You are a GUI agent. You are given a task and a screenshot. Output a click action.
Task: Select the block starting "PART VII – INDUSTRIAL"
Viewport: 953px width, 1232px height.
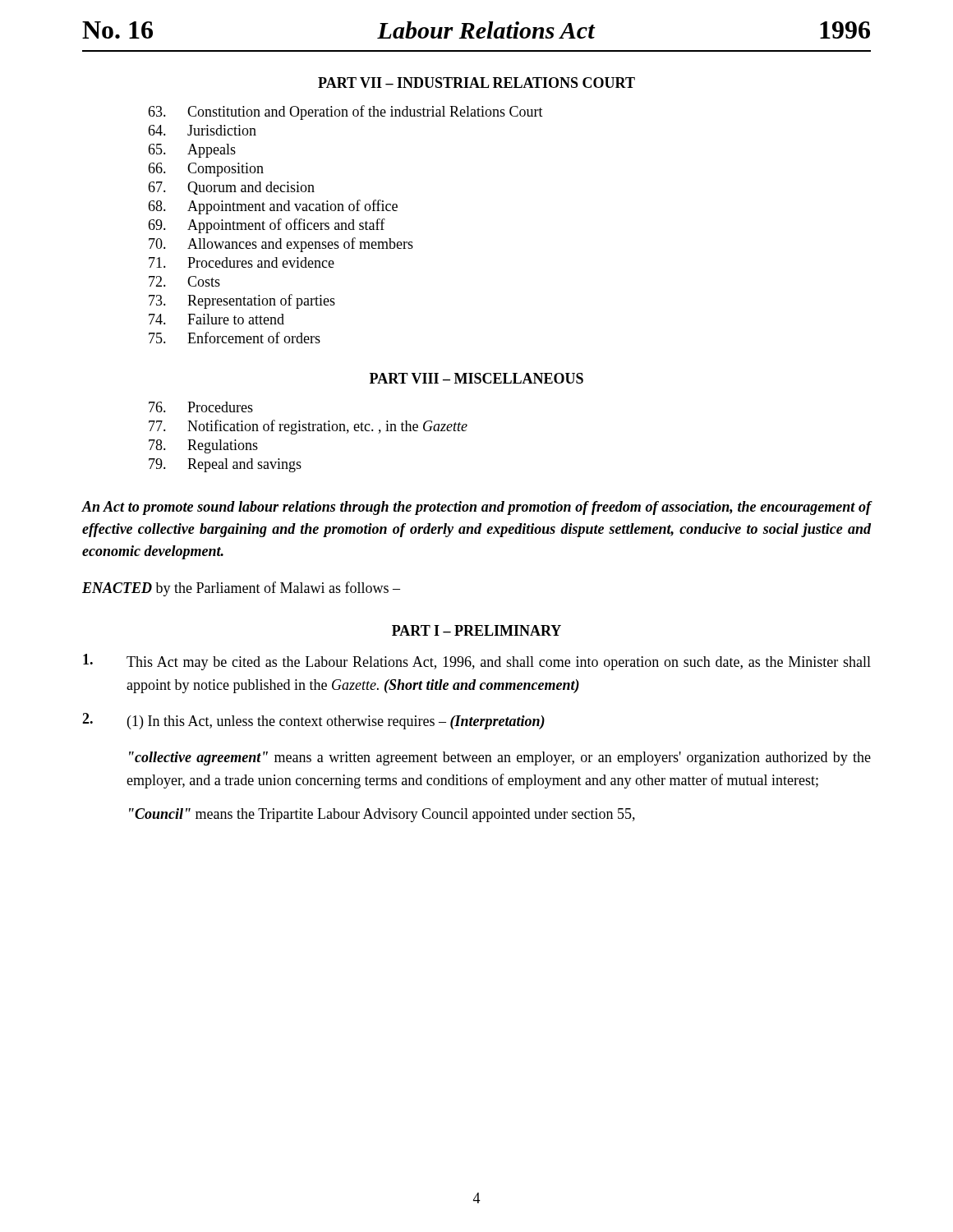click(x=476, y=83)
